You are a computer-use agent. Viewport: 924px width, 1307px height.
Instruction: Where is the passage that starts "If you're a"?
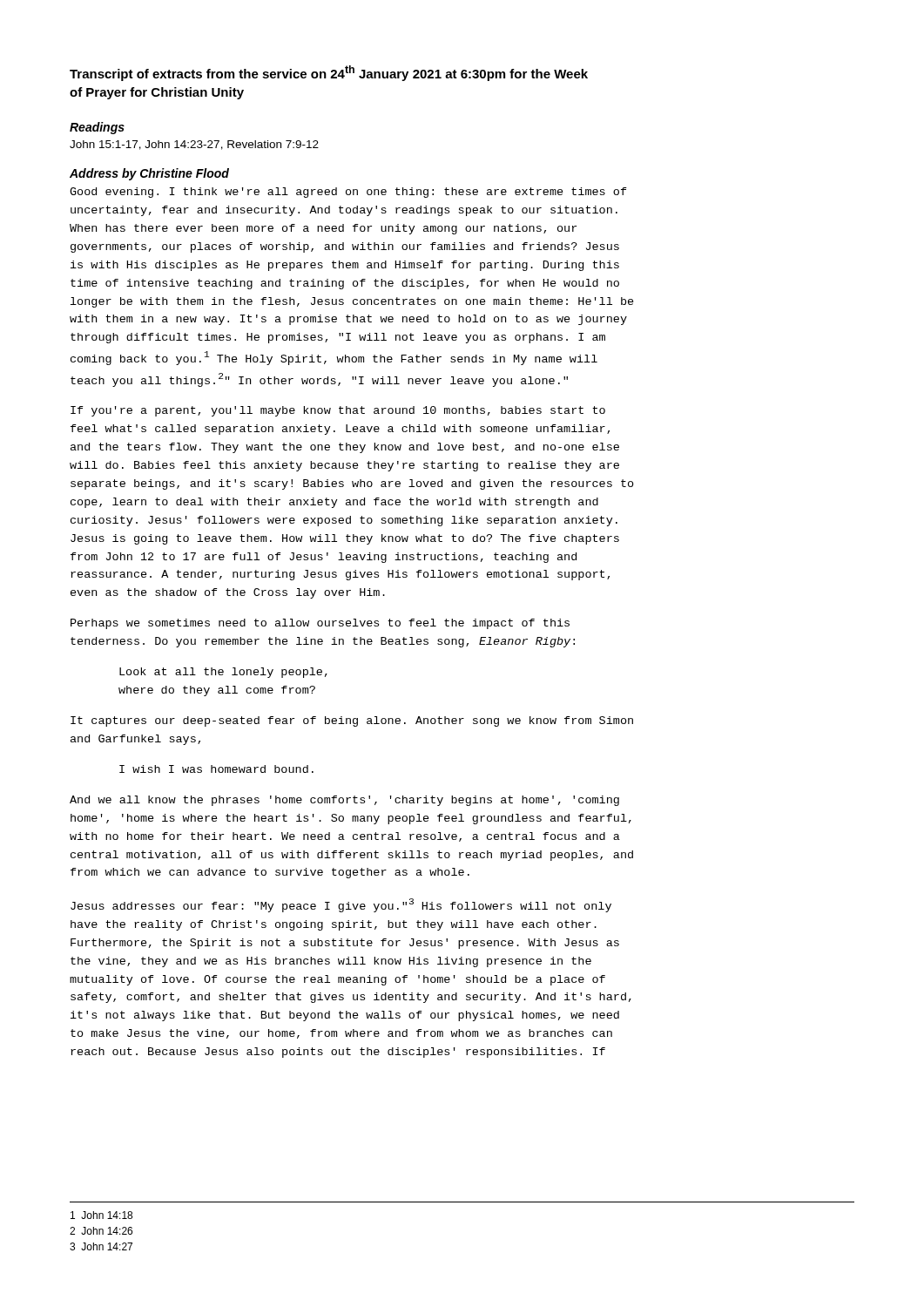click(352, 502)
